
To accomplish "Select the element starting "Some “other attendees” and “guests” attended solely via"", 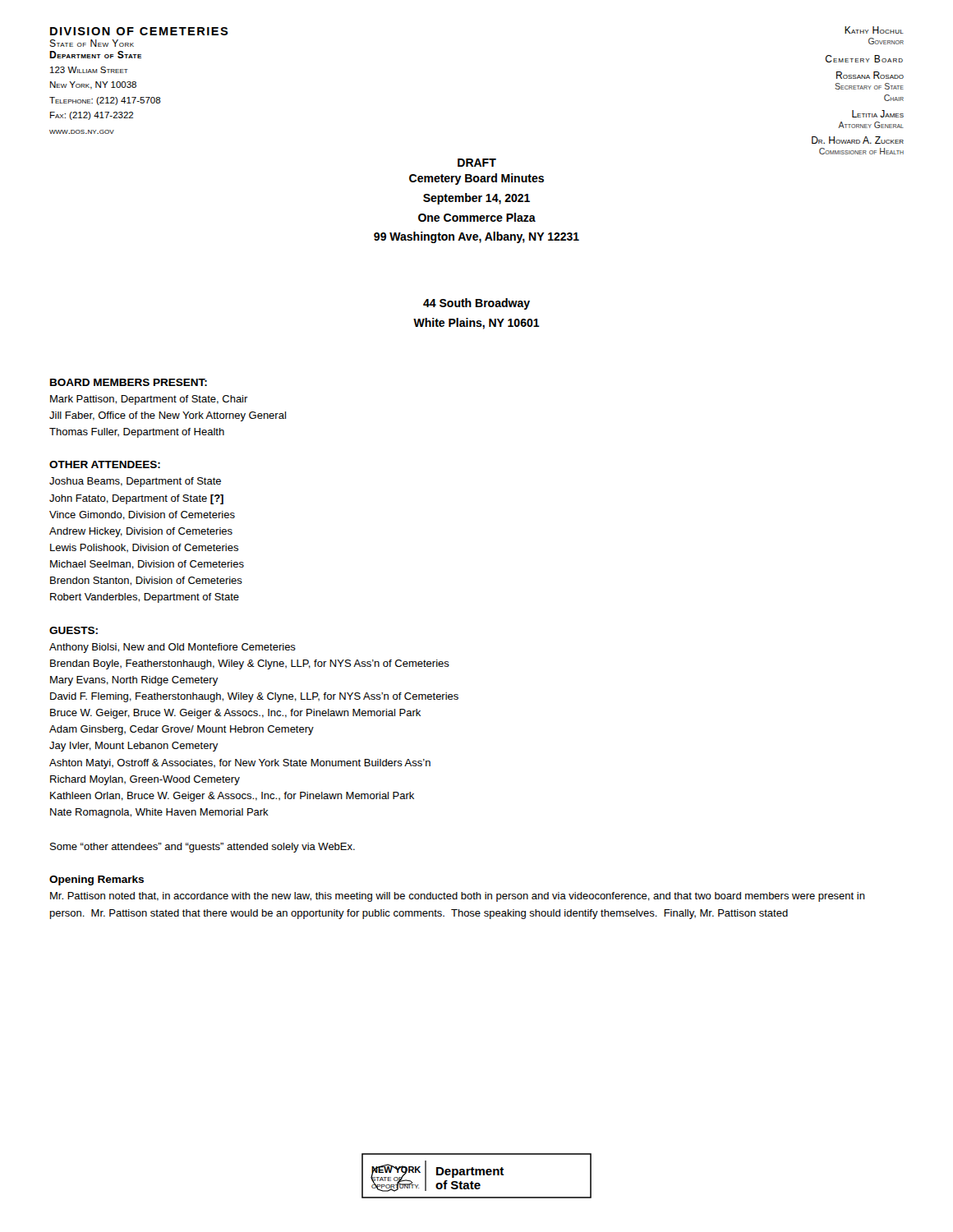I will pyautogui.click(x=202, y=847).
